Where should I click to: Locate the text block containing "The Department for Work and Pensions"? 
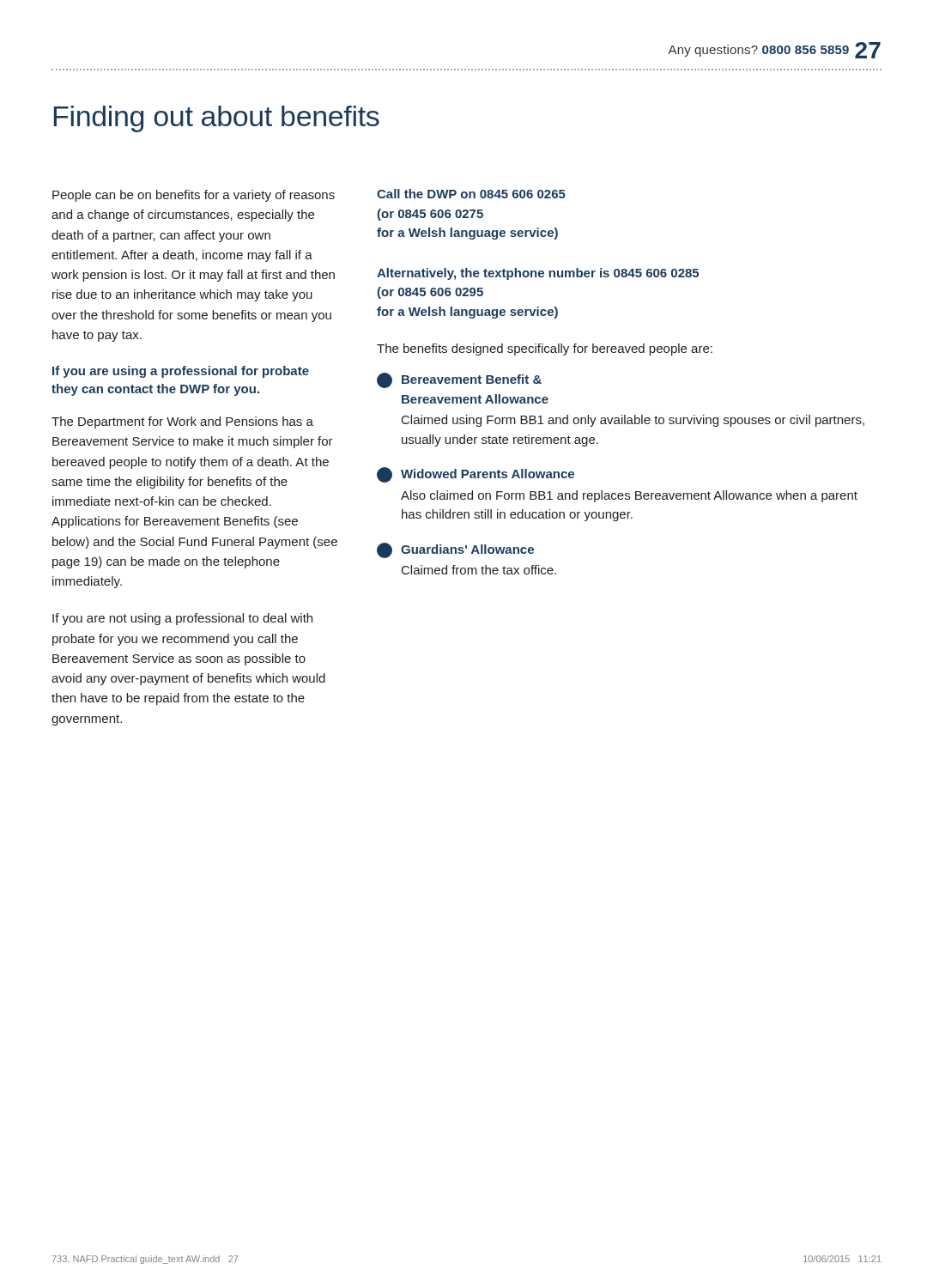coord(195,501)
